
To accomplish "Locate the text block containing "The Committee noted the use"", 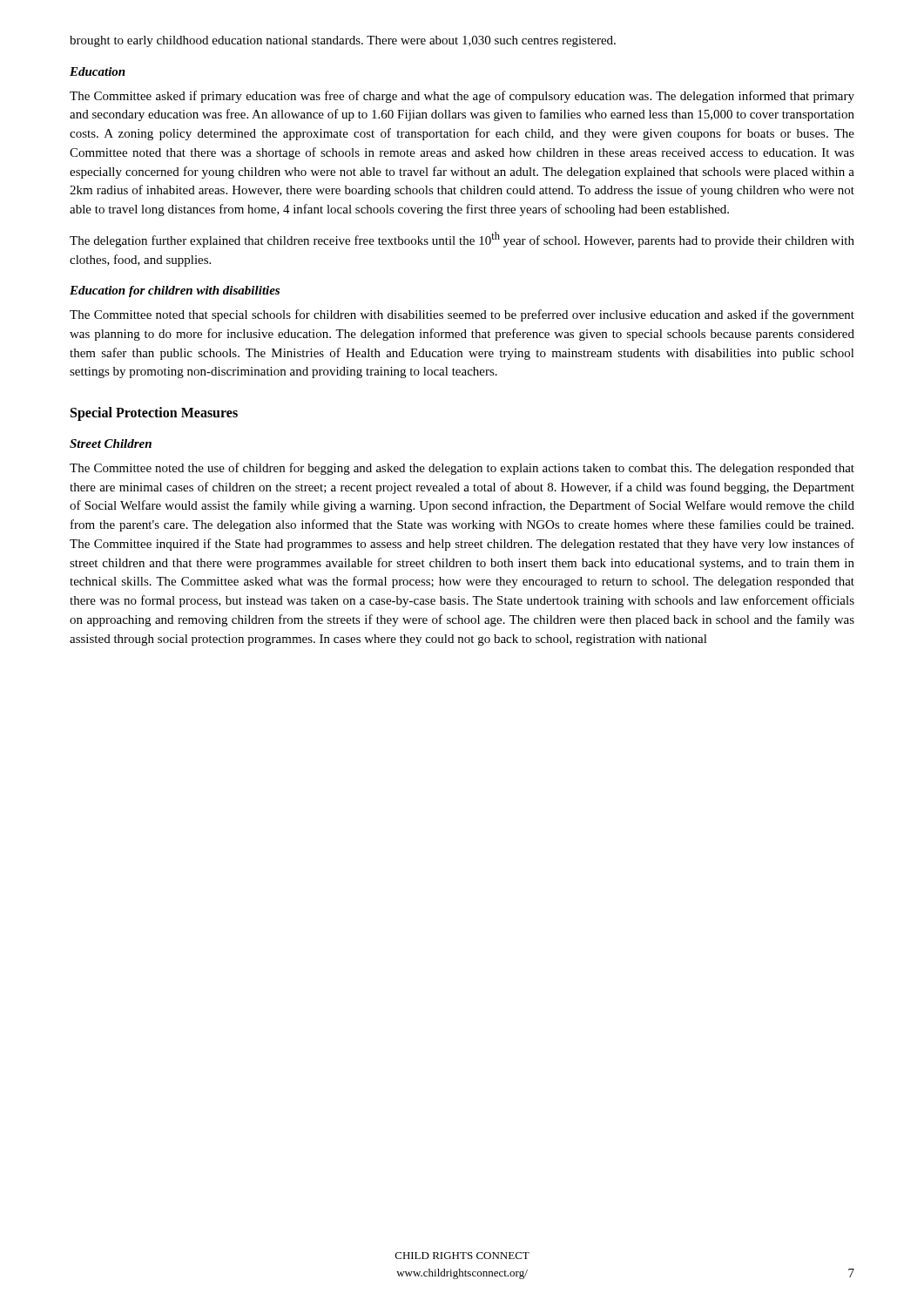I will click(x=462, y=554).
